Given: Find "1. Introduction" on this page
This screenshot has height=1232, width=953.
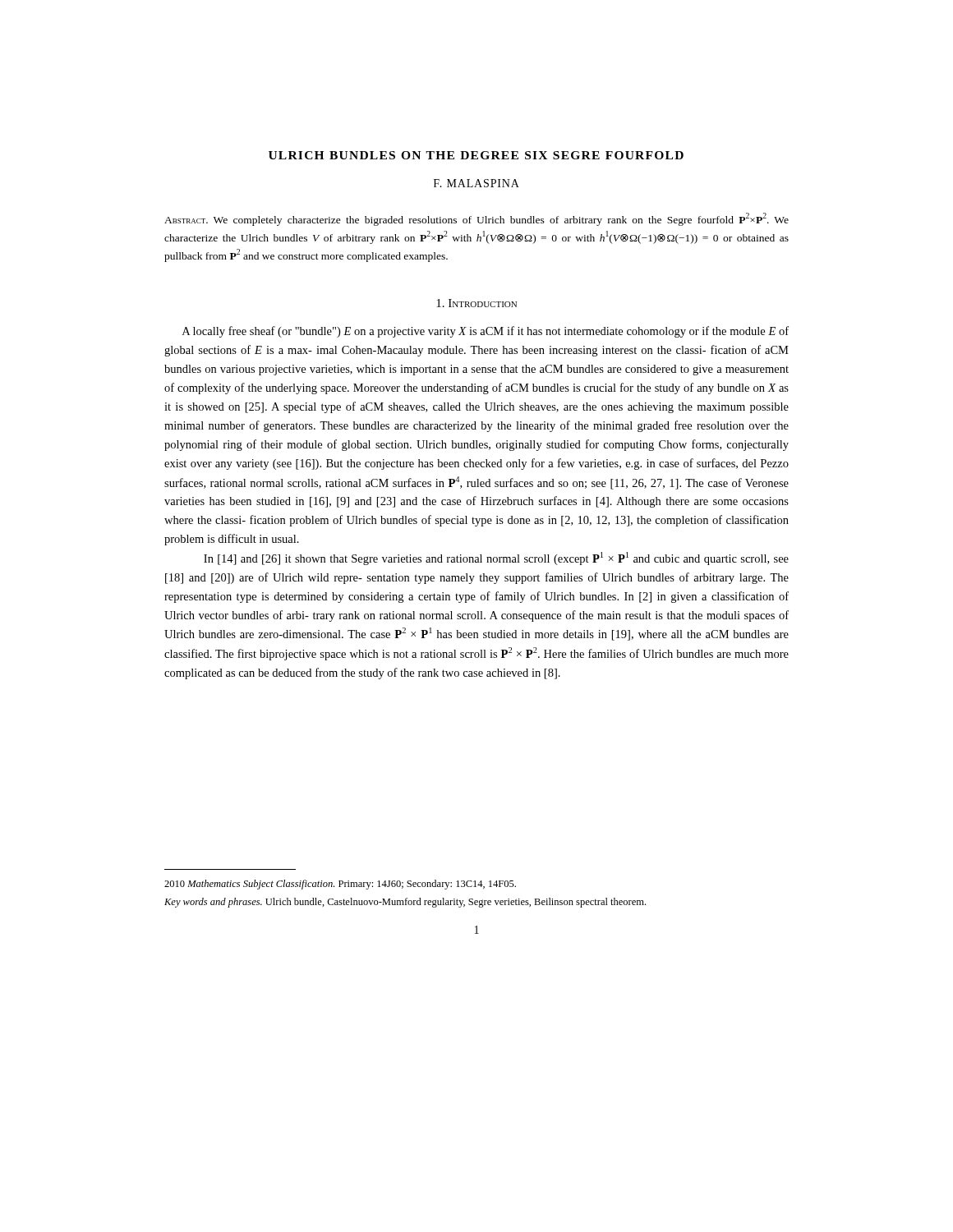Looking at the screenshot, I should [x=476, y=303].
